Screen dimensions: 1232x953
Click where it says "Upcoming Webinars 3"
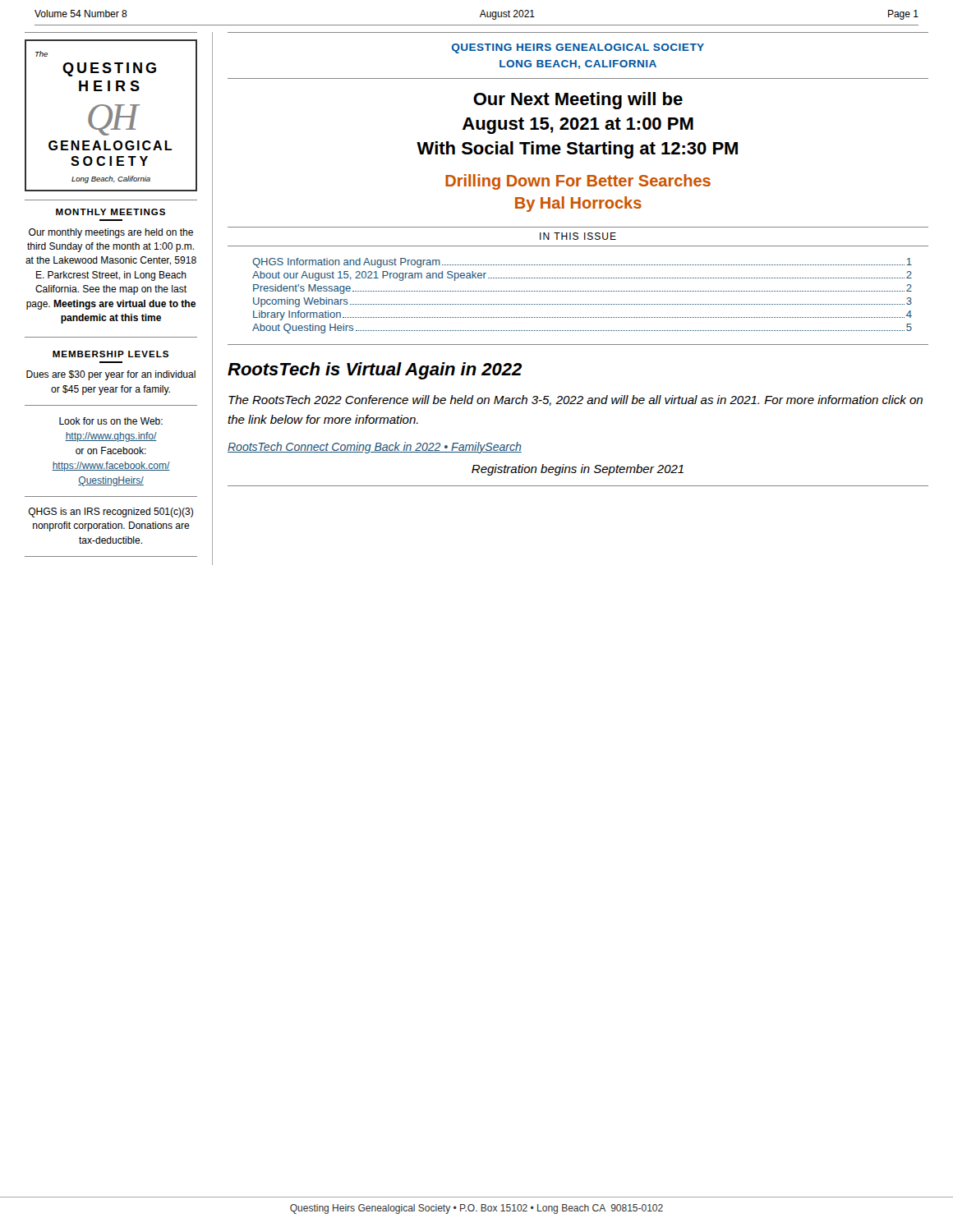(582, 301)
